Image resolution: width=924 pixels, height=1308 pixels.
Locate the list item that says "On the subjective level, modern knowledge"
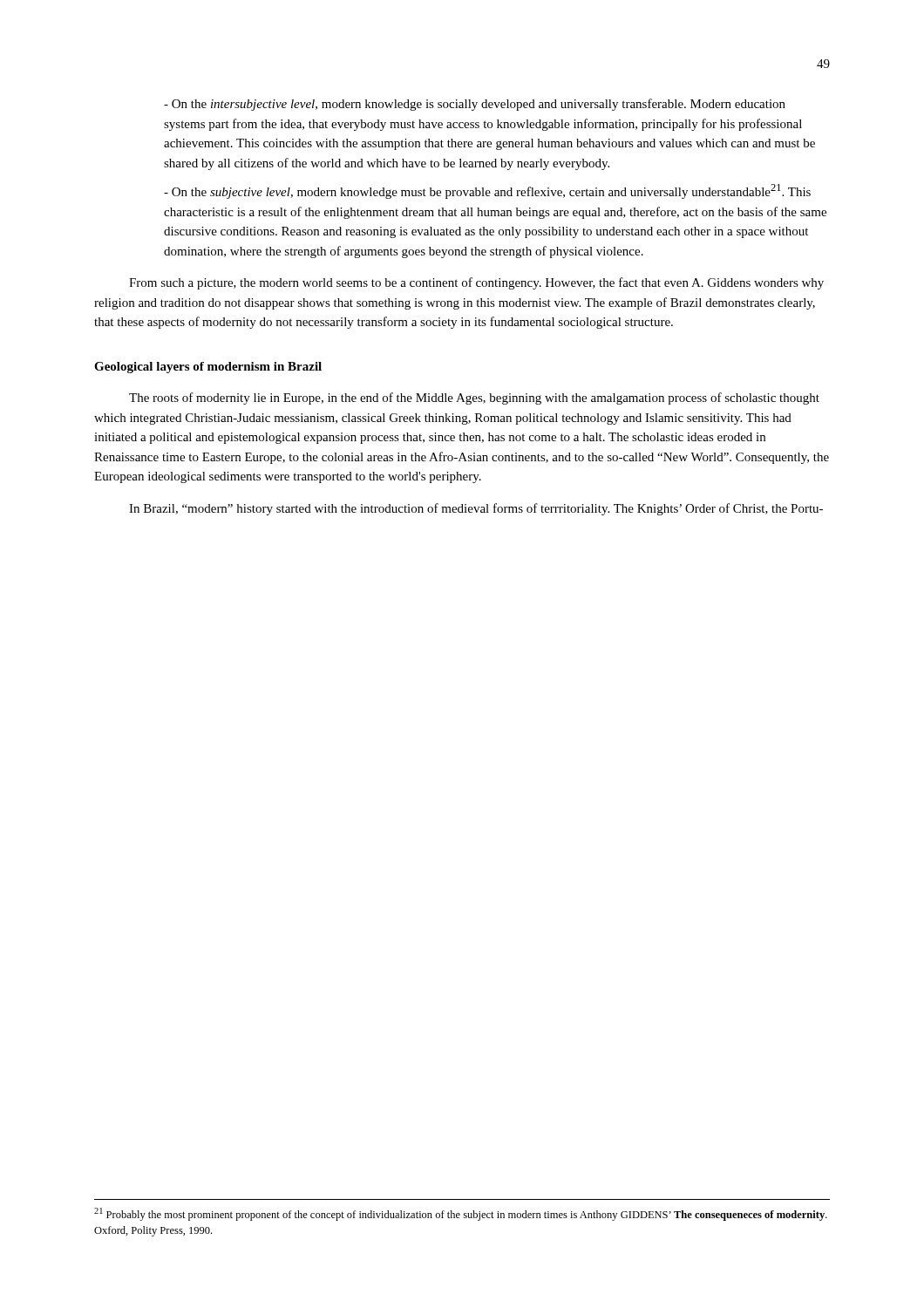pos(495,220)
